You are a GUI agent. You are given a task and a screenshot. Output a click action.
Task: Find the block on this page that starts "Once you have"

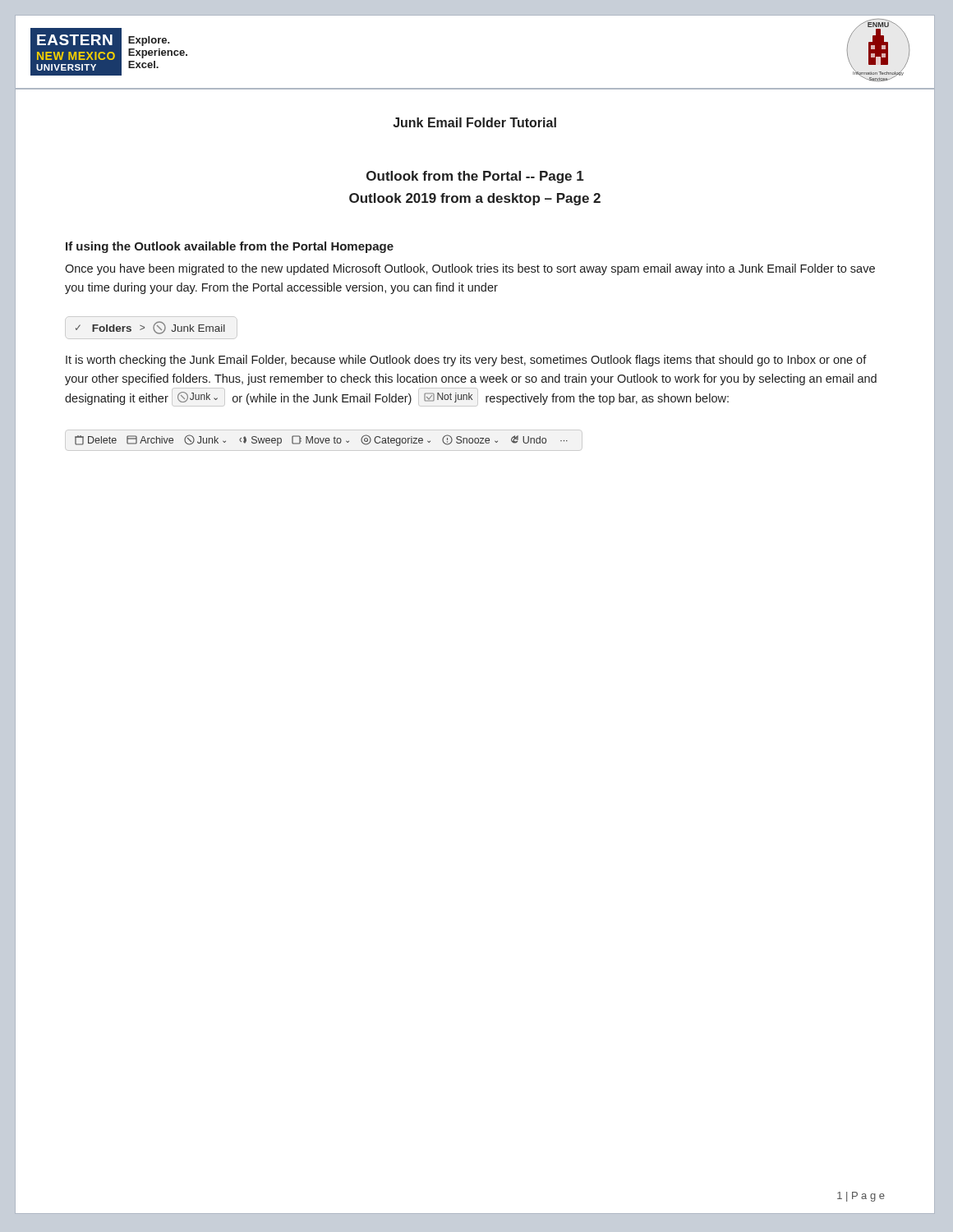475,278
